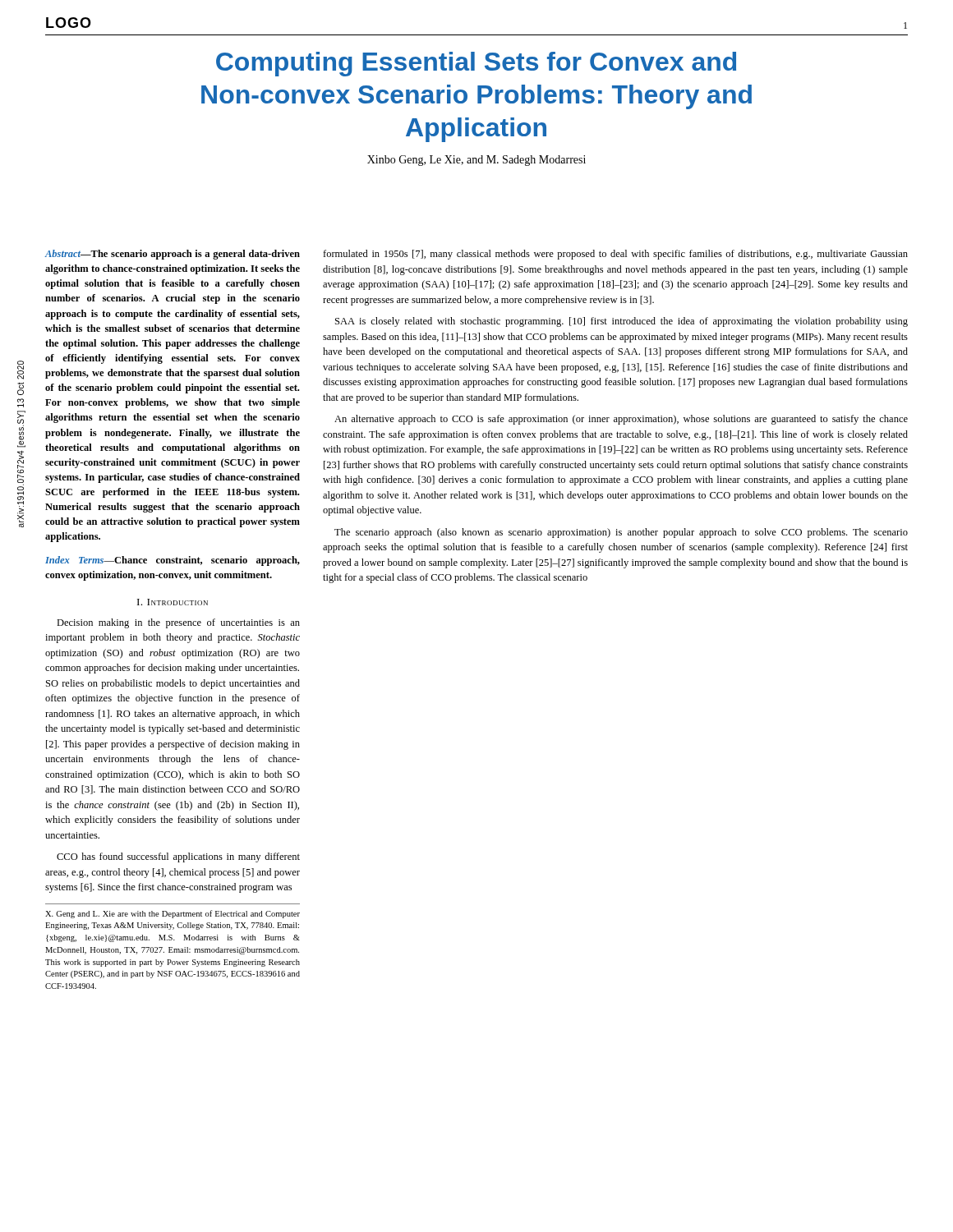Where is the passage that starts "X. Geng and L. Xie are with"?

173,950
